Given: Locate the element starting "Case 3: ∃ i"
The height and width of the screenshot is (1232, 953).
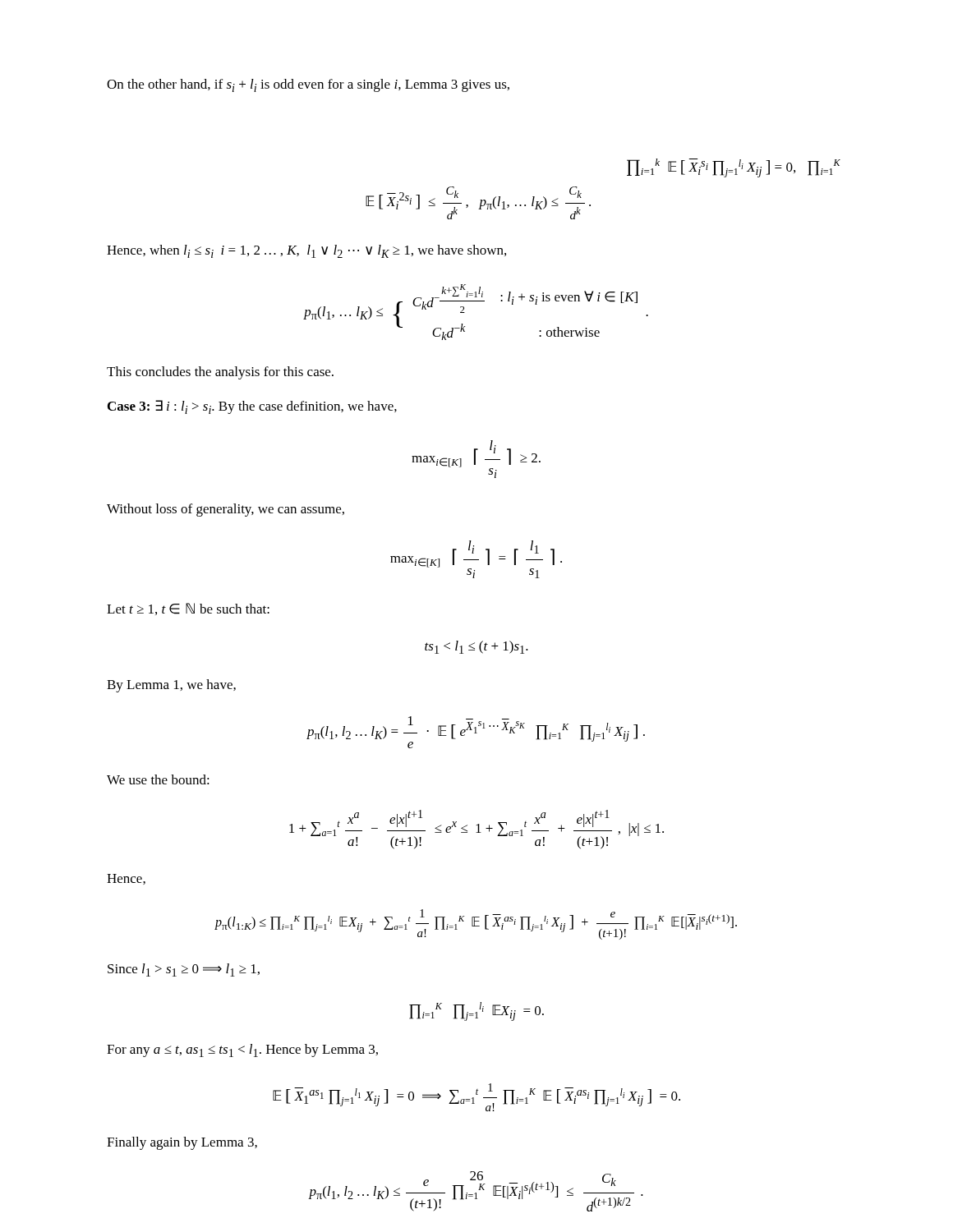Looking at the screenshot, I should 252,408.
